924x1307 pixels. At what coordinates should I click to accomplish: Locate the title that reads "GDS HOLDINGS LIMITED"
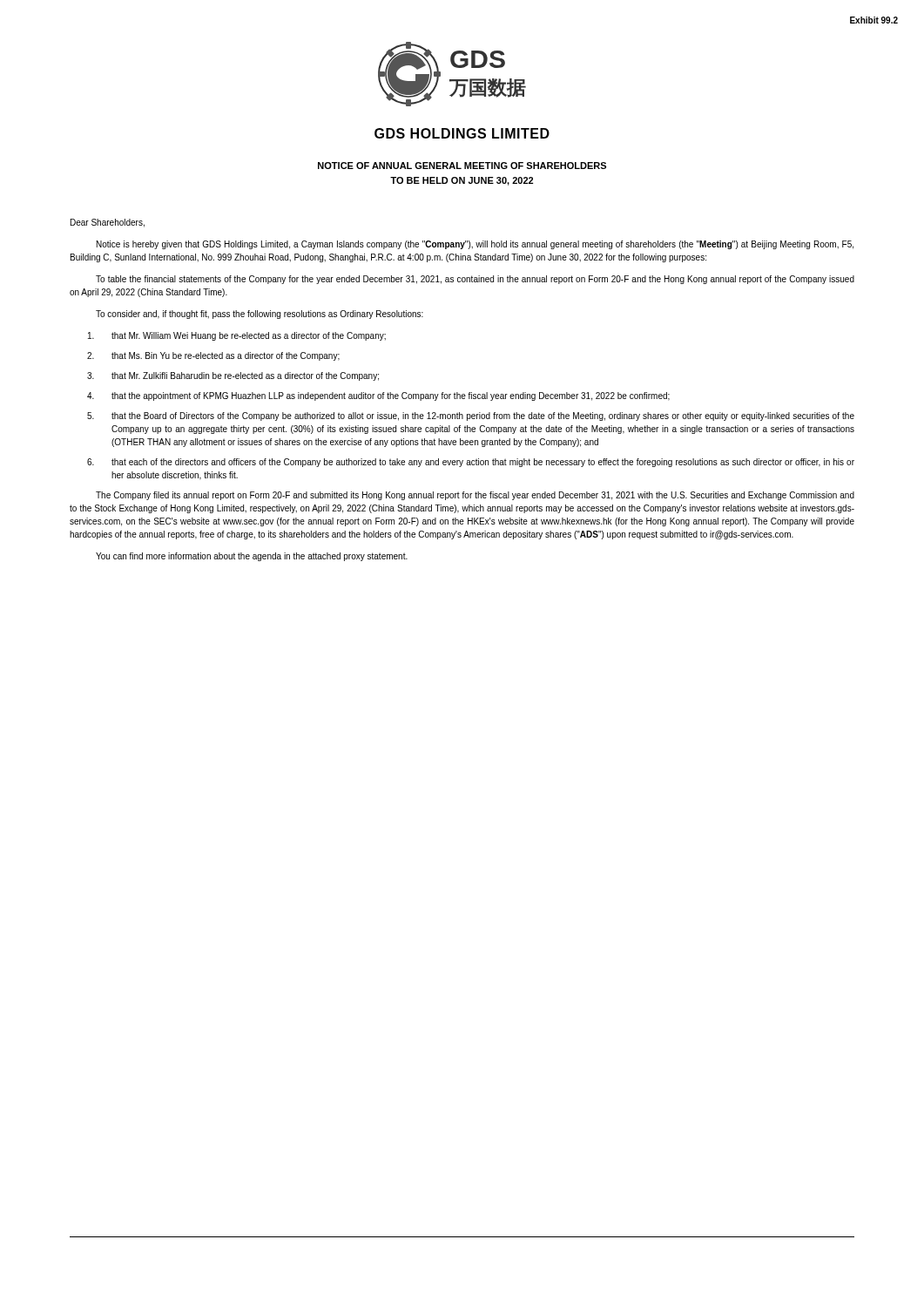[462, 134]
